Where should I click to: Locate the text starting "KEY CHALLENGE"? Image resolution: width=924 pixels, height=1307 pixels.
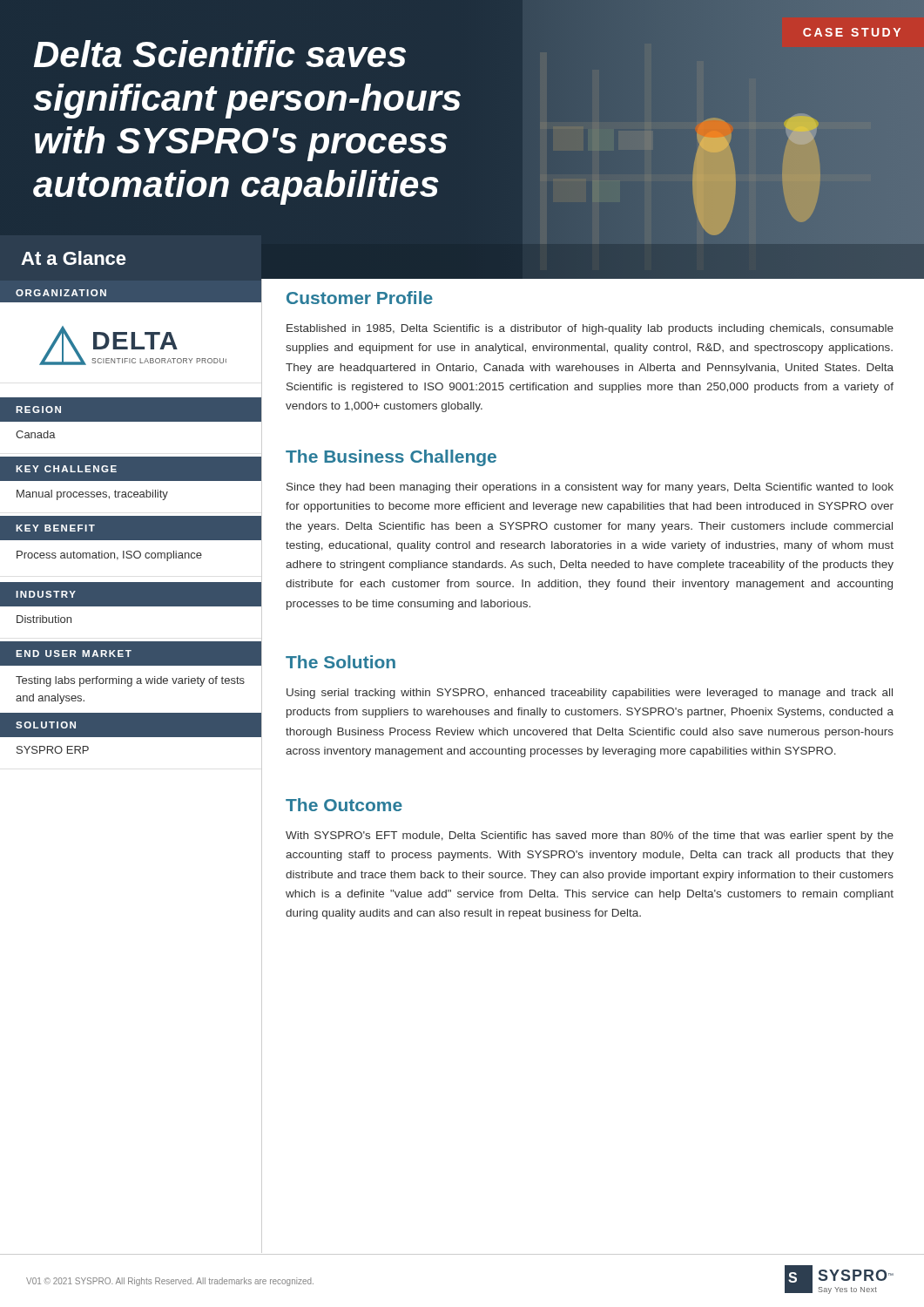67,469
